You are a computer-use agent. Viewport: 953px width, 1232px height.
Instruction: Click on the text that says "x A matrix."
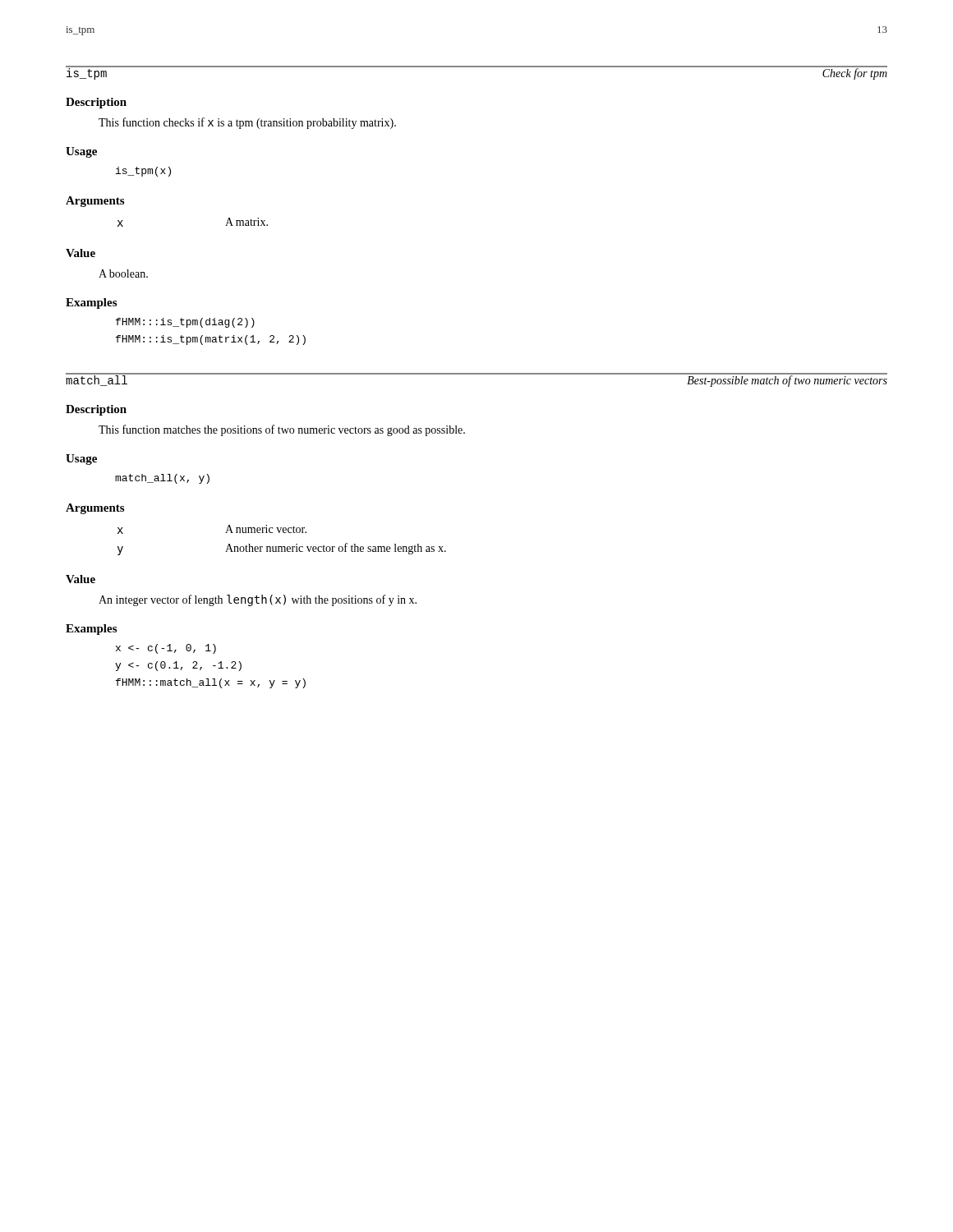(120, 222)
